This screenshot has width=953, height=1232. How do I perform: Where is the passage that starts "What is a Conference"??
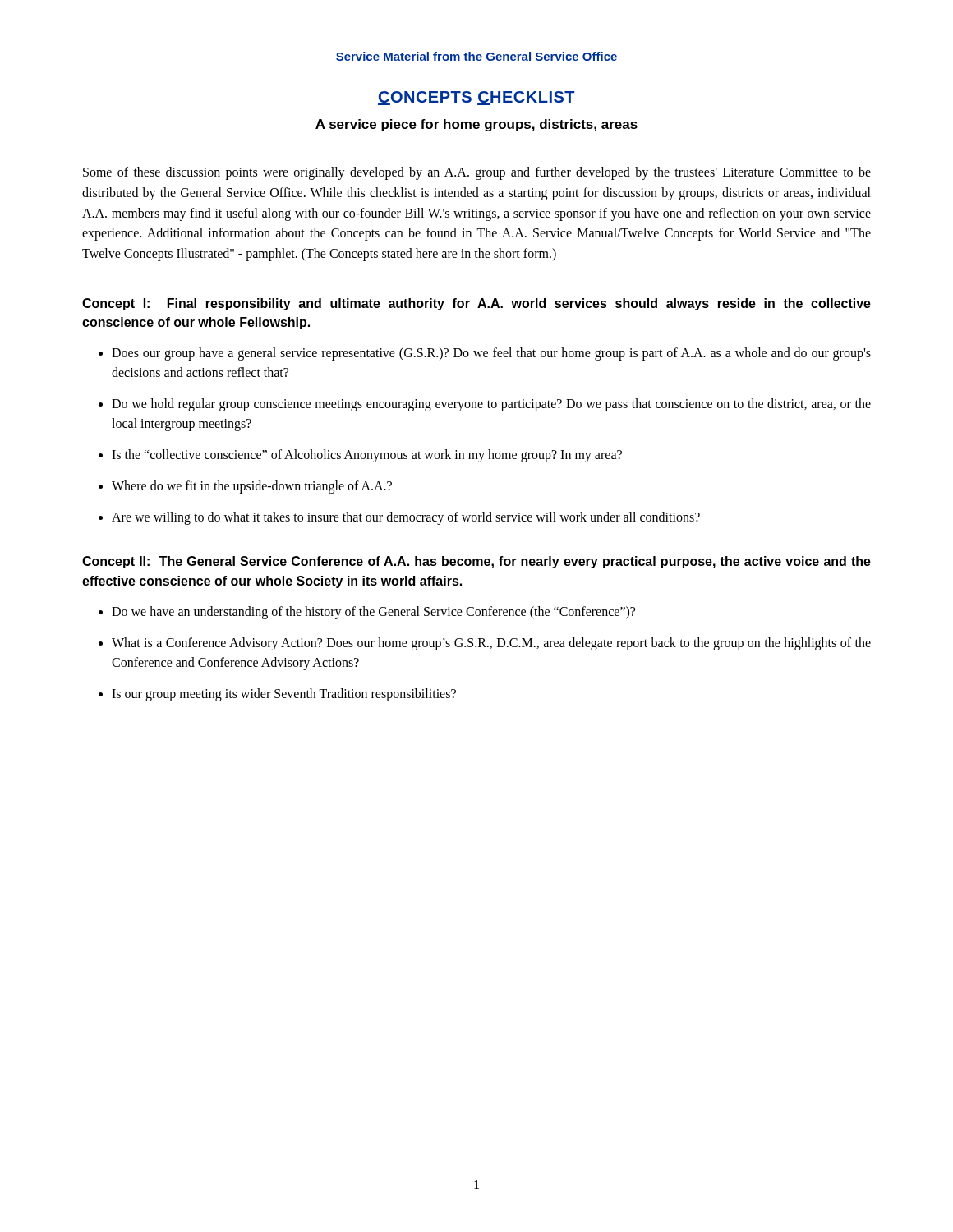pos(491,652)
